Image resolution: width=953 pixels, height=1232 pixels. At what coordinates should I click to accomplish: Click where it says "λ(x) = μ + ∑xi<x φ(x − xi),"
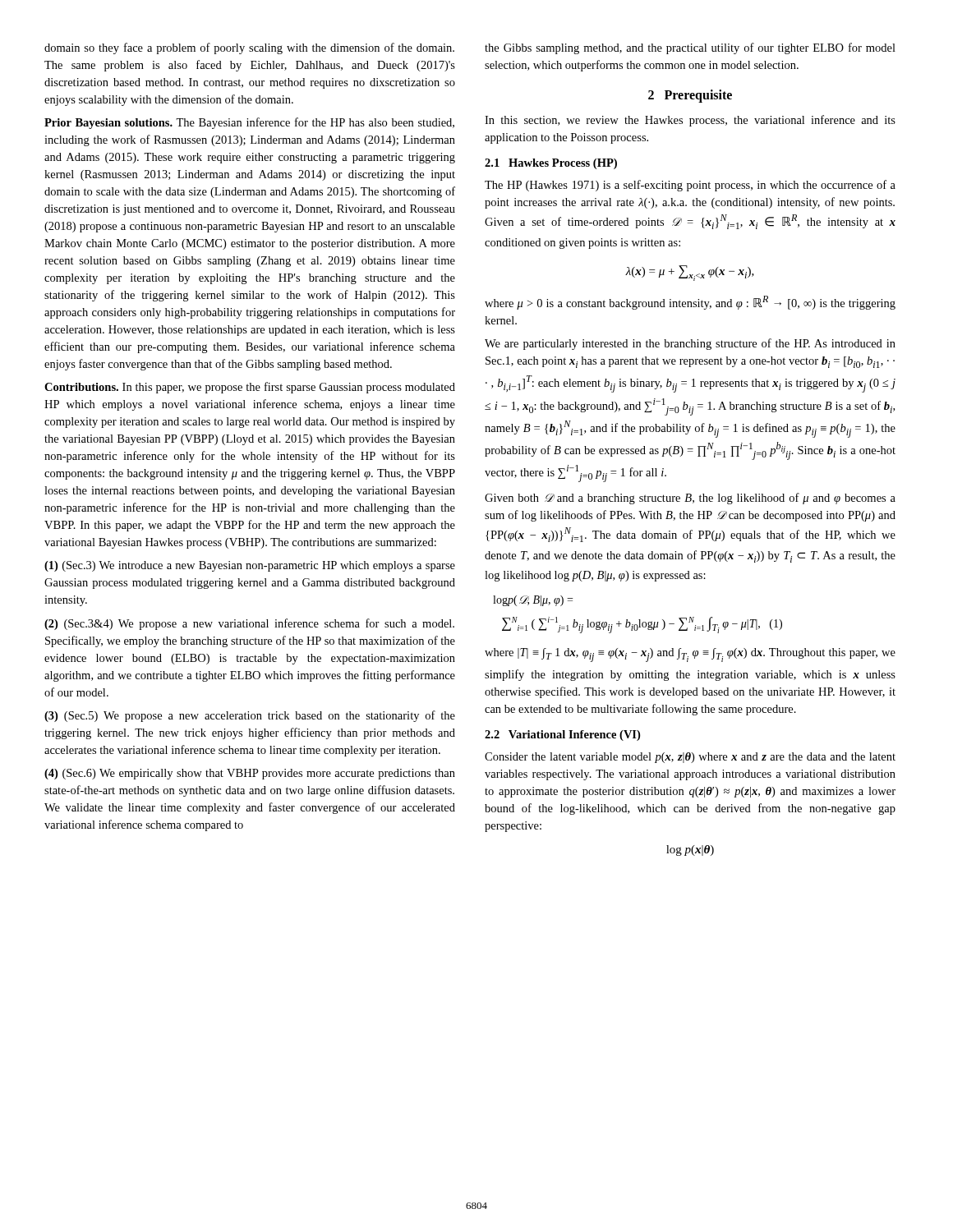tap(690, 272)
